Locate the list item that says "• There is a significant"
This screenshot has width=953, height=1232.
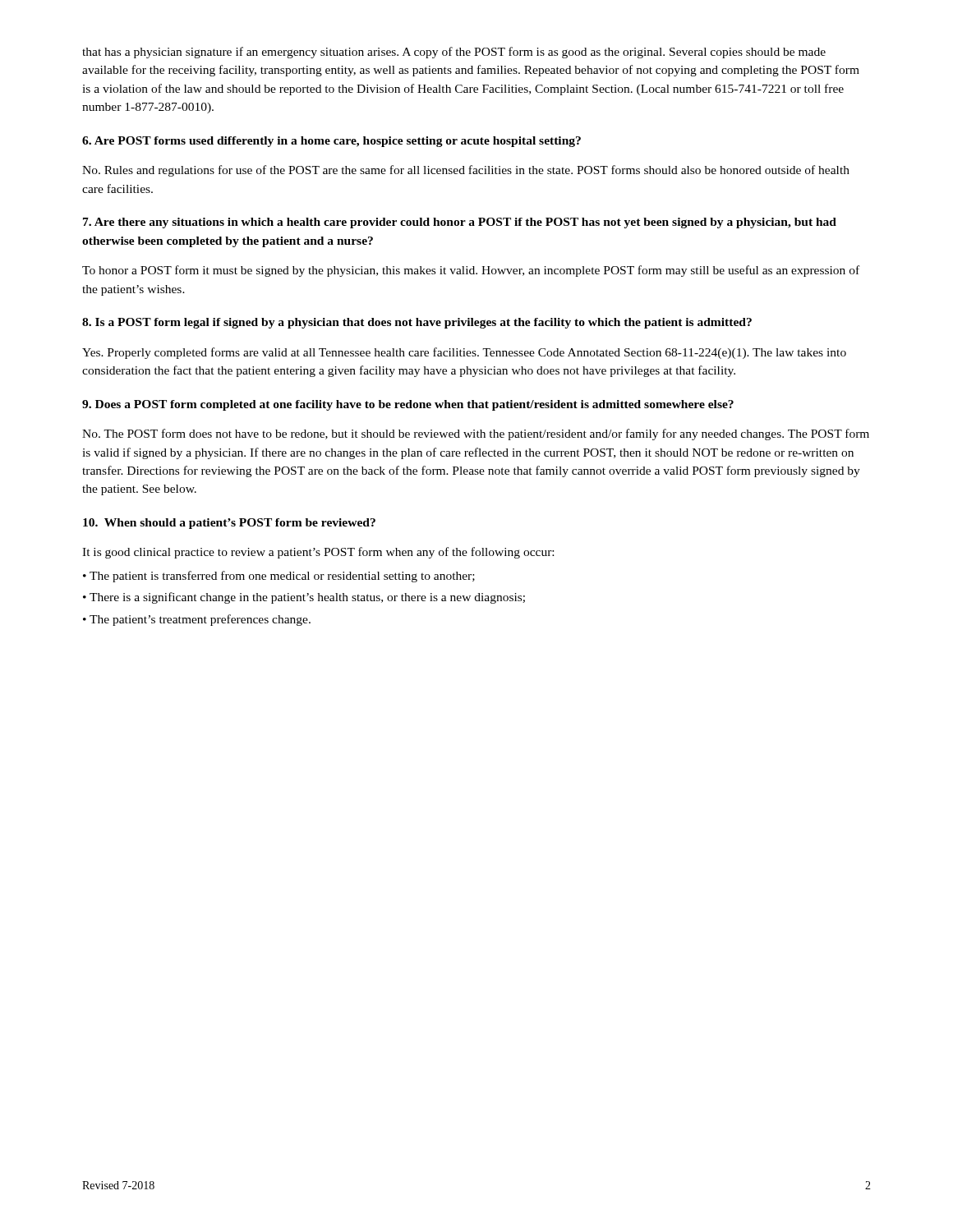tap(304, 597)
